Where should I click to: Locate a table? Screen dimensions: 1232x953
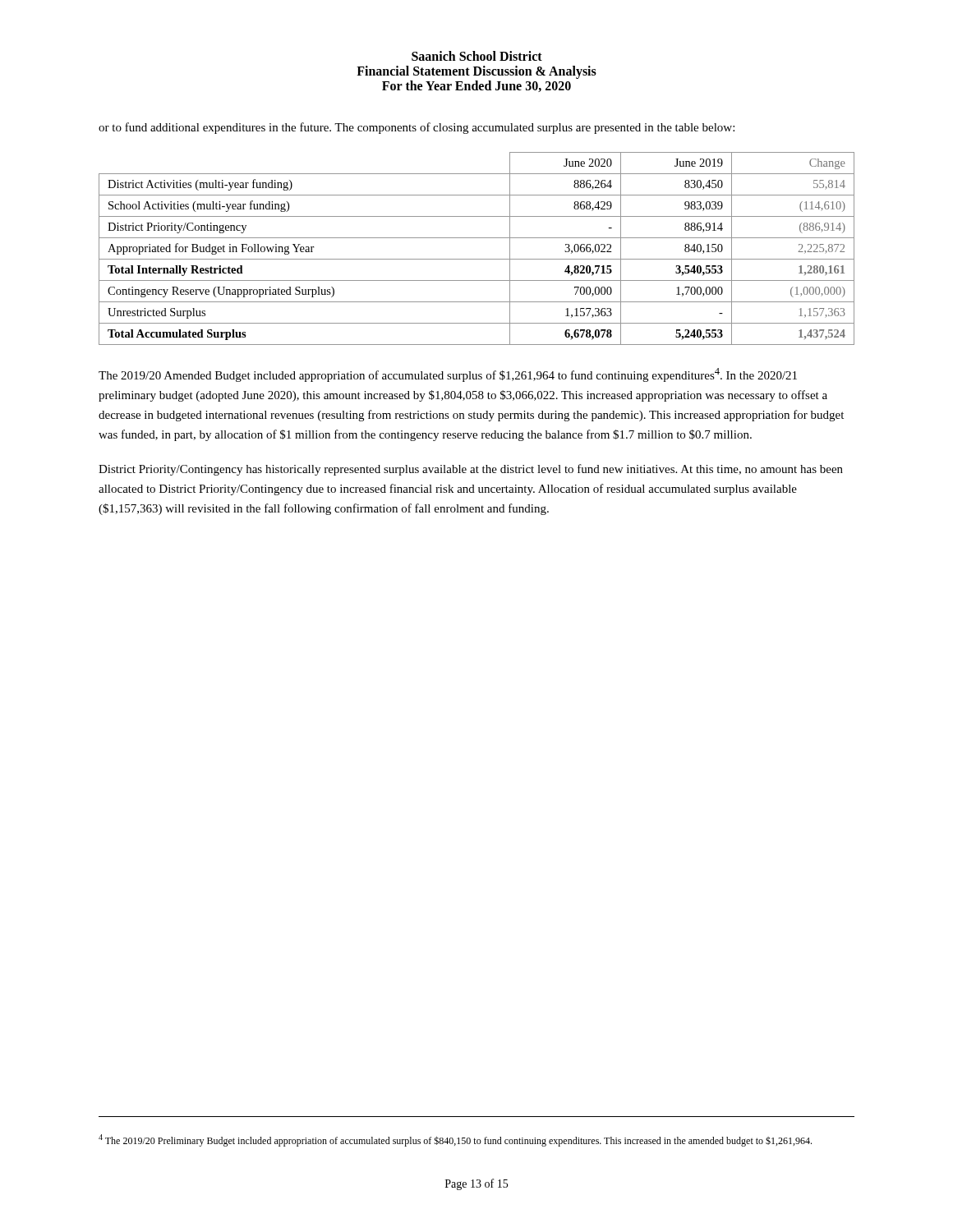tap(476, 248)
